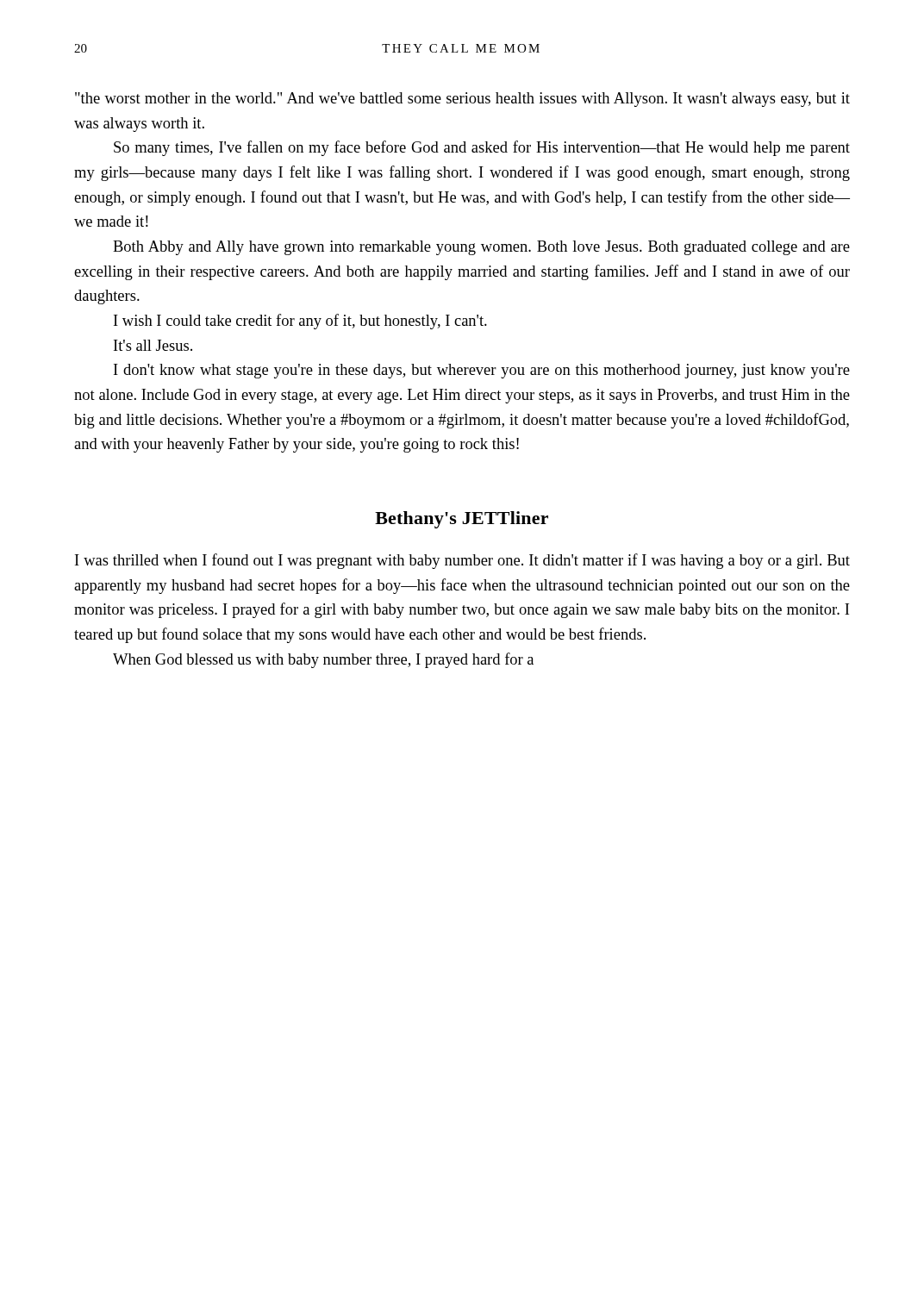Find the block on this page that starts "I wish I could take credit"
Viewport: 924px width, 1293px height.
coord(462,321)
